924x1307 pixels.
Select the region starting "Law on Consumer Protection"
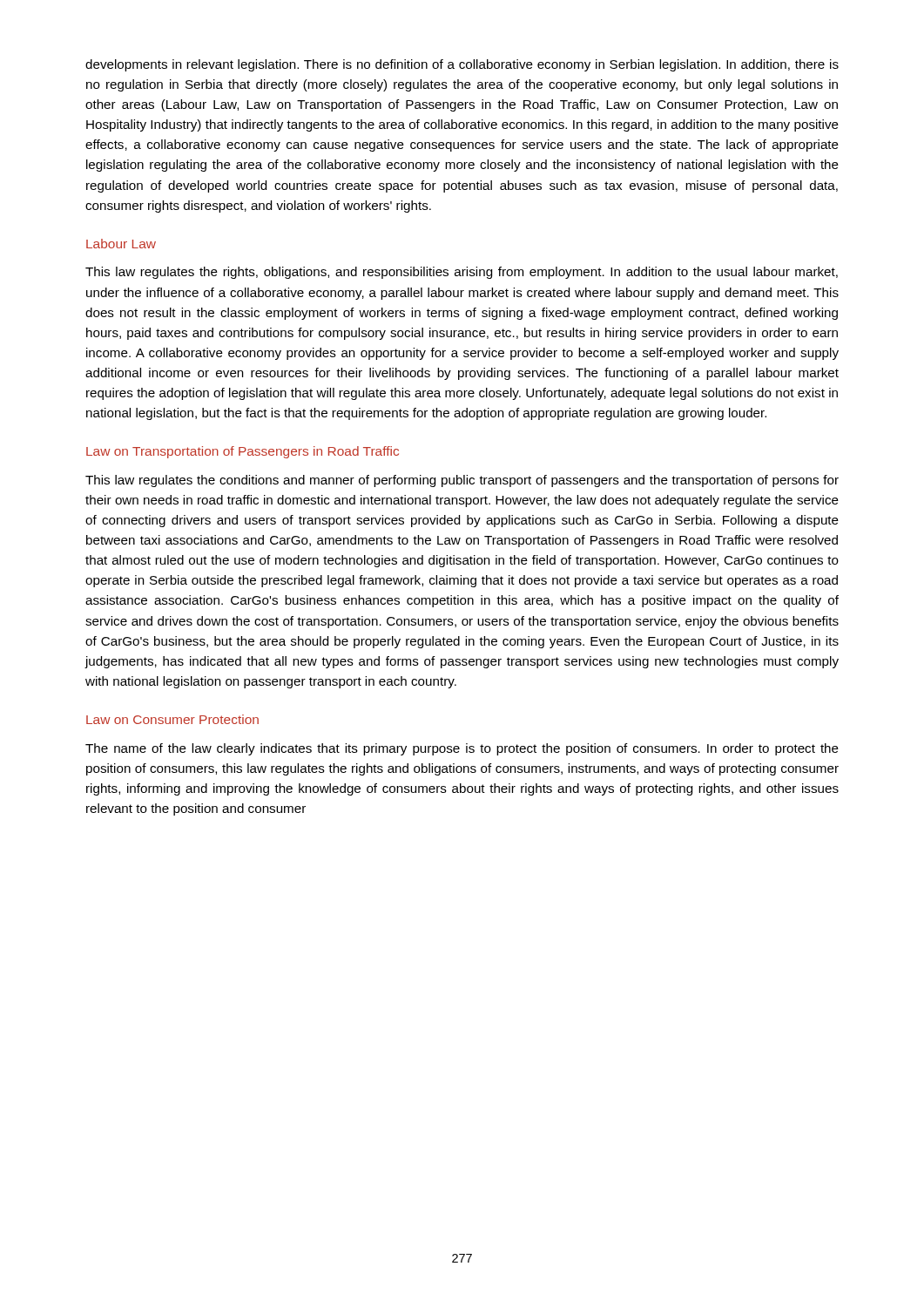click(172, 719)
